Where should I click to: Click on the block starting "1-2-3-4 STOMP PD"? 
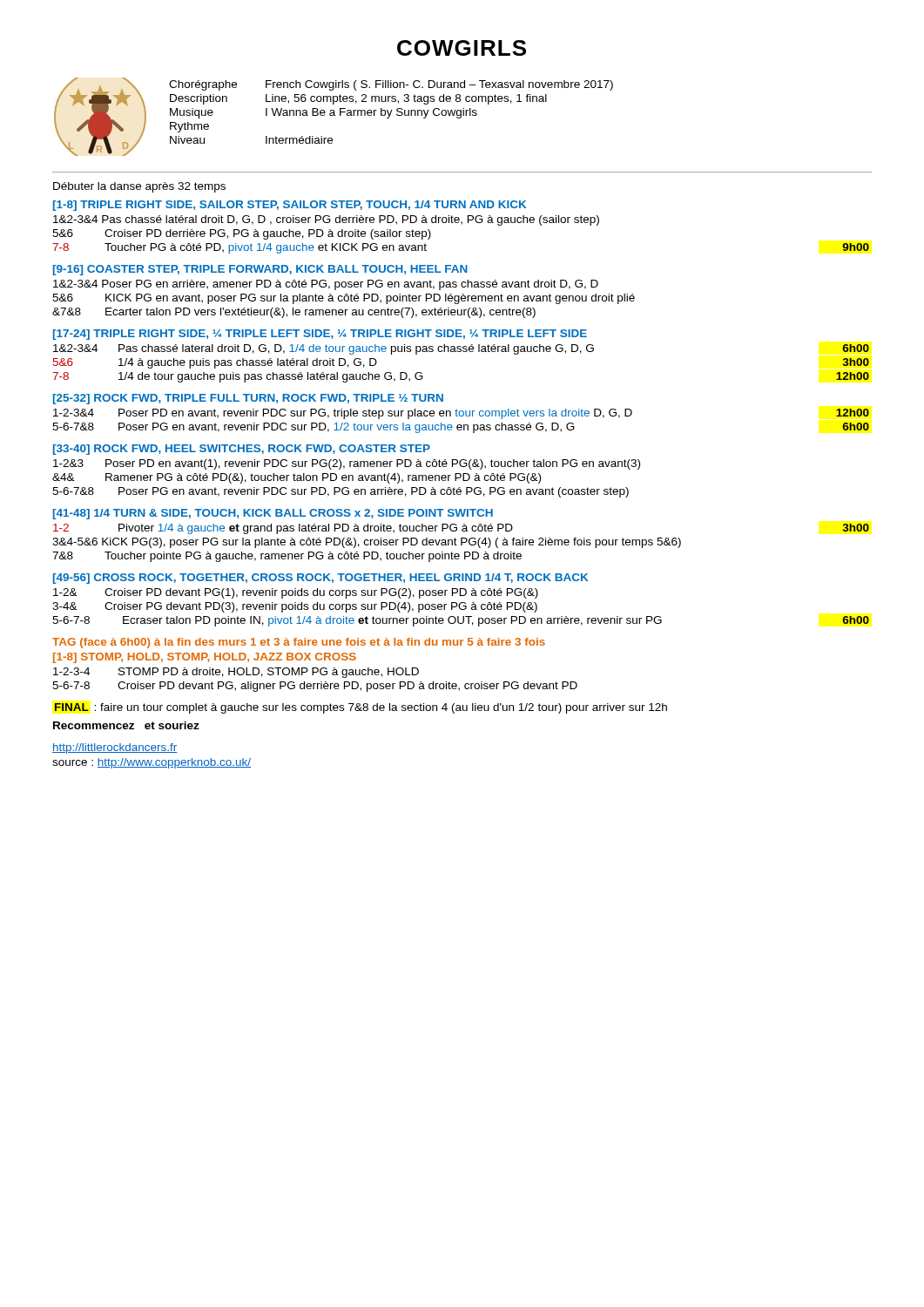462,678
